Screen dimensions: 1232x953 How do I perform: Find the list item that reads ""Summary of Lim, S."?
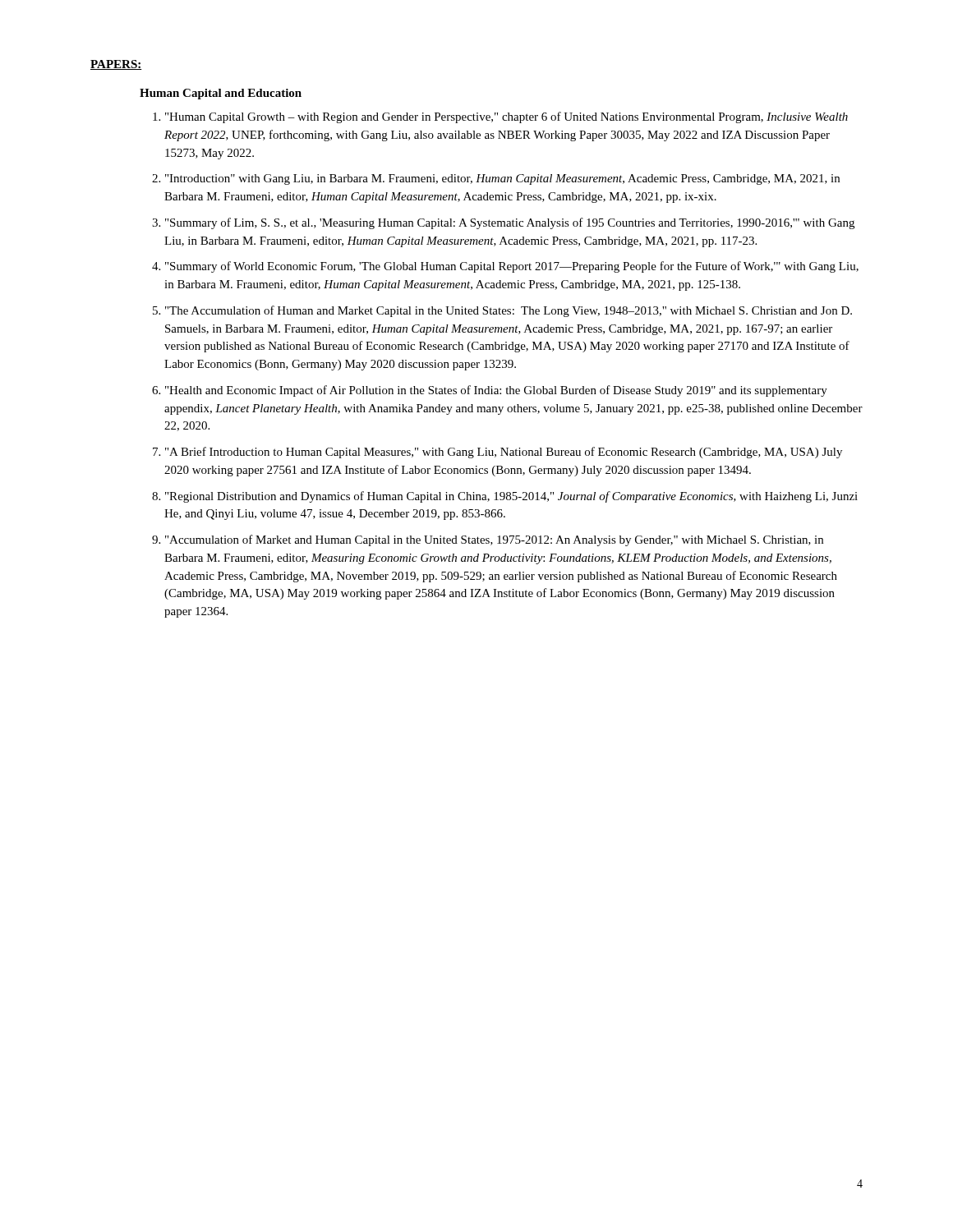[x=510, y=231]
